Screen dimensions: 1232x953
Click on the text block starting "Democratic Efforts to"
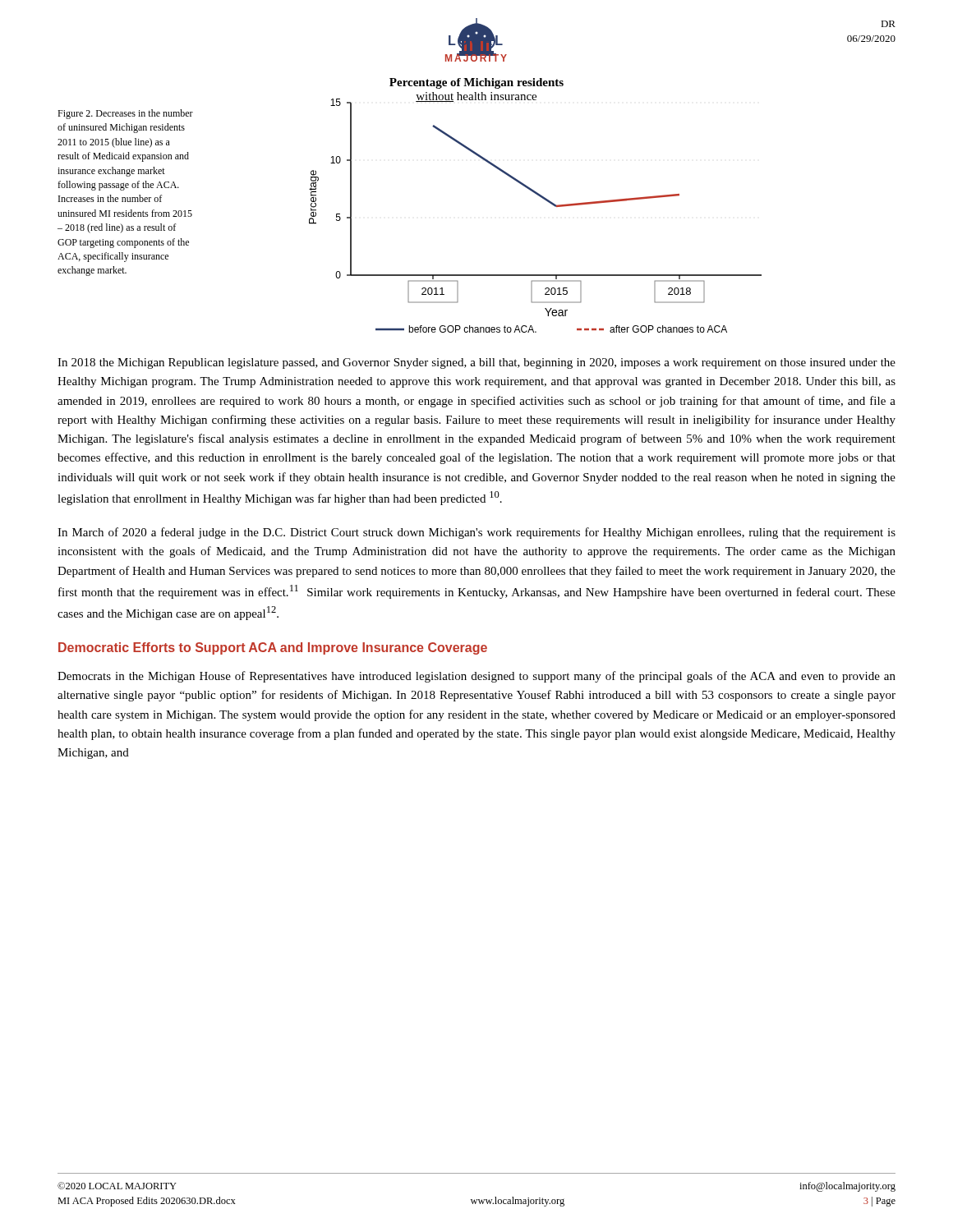pos(272,648)
